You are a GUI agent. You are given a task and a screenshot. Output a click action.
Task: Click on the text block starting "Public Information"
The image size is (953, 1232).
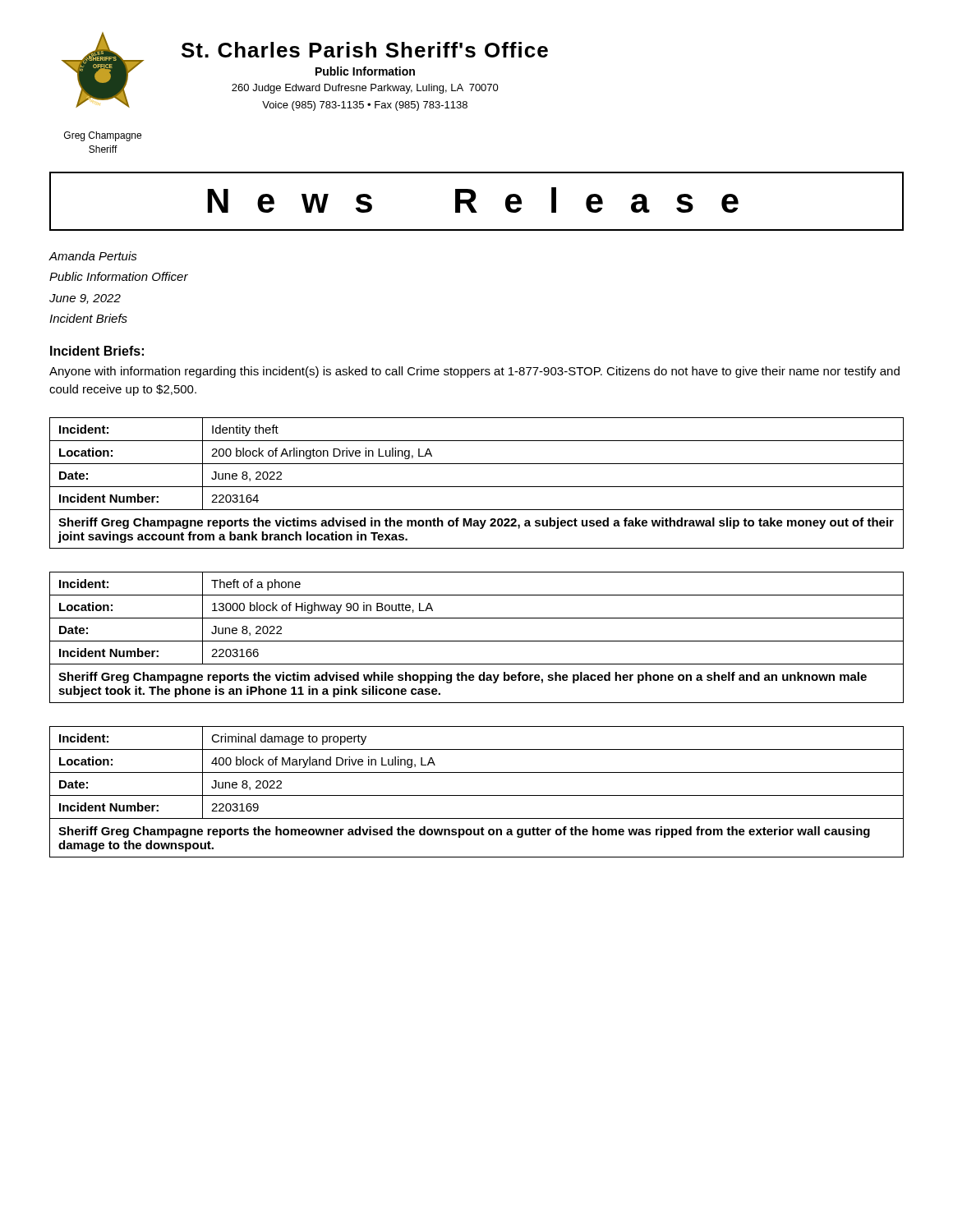pyautogui.click(x=365, y=71)
